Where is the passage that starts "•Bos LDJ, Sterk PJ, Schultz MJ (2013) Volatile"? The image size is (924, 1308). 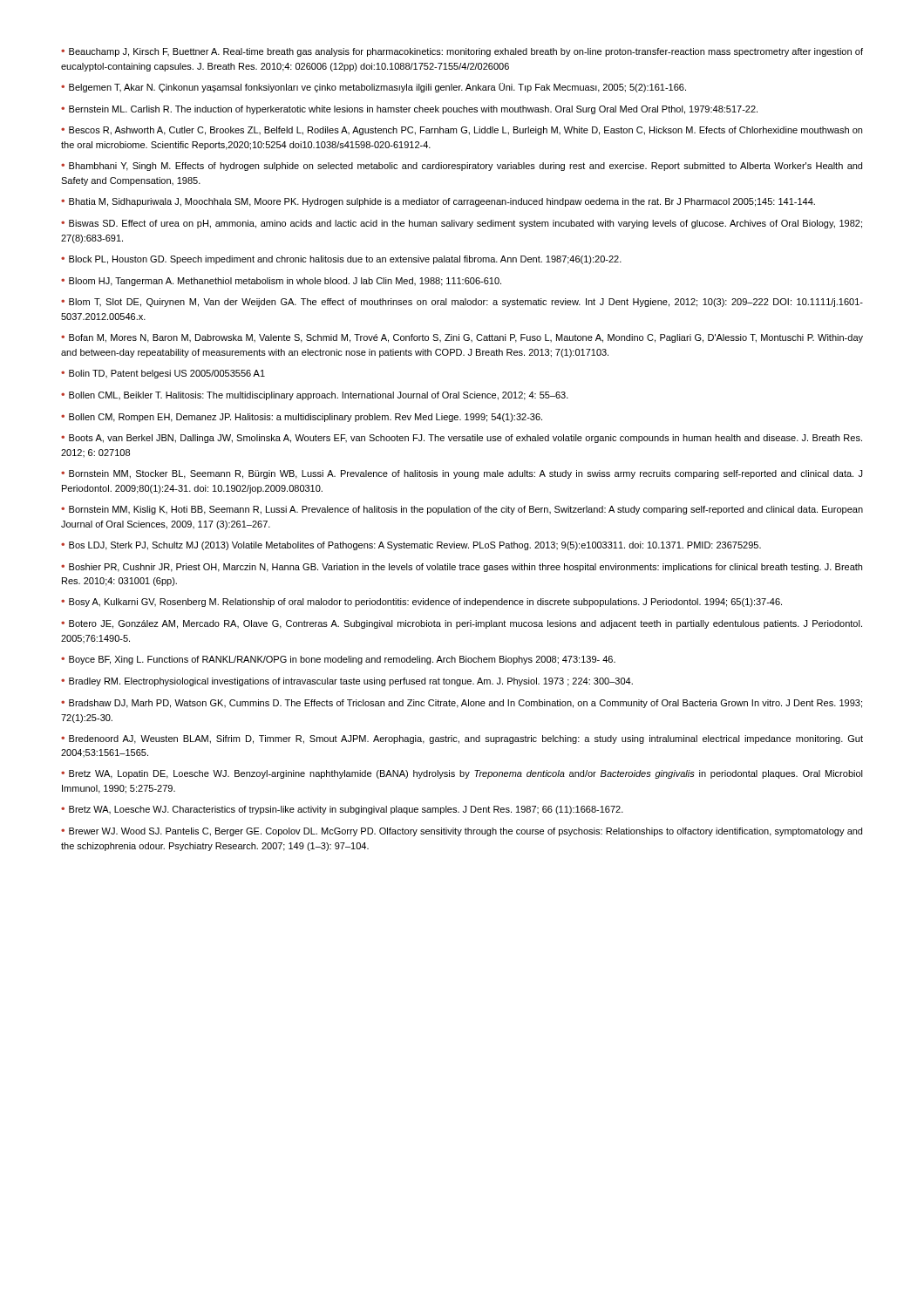click(411, 544)
